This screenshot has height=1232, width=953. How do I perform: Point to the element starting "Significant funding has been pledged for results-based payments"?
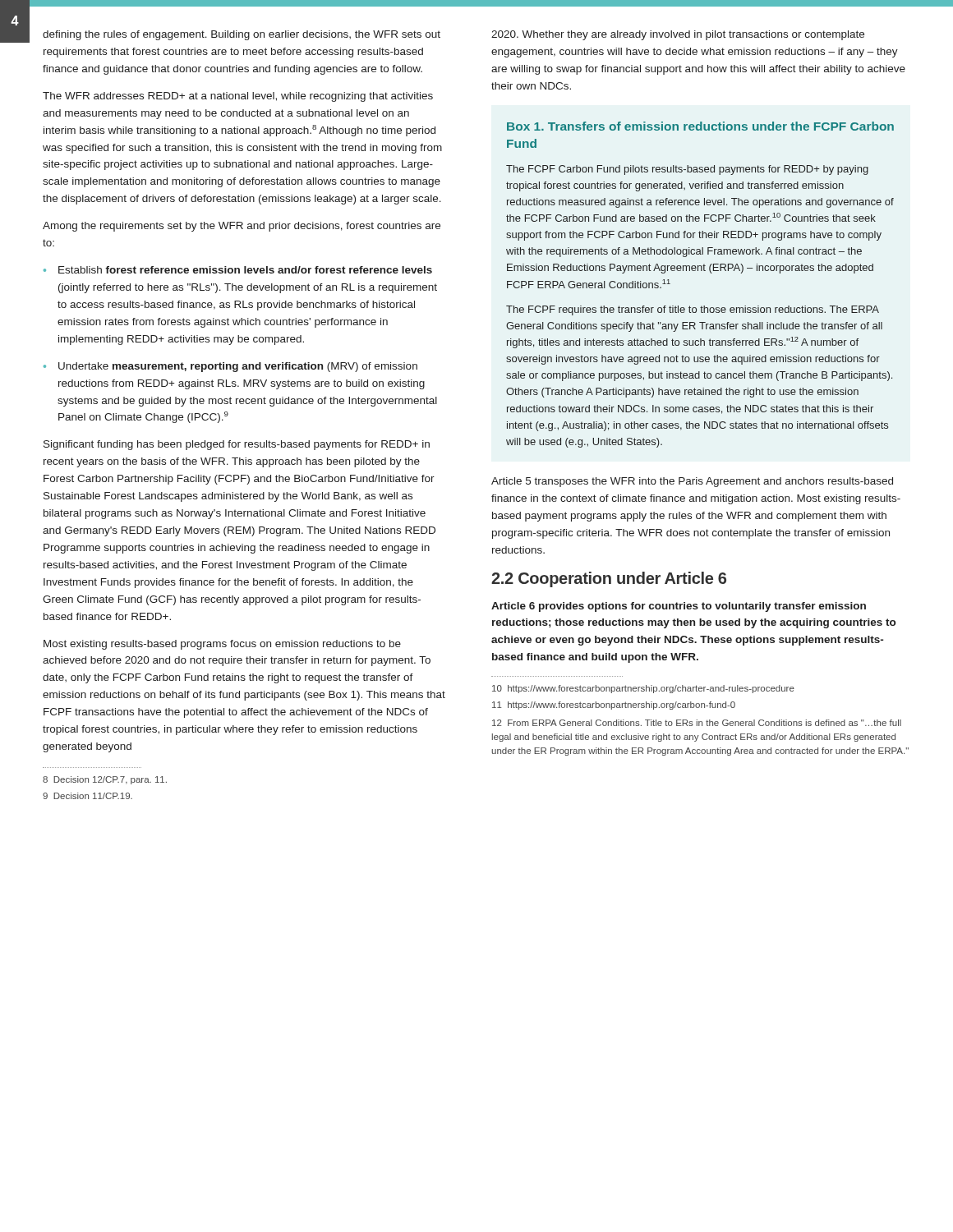[x=244, y=531]
